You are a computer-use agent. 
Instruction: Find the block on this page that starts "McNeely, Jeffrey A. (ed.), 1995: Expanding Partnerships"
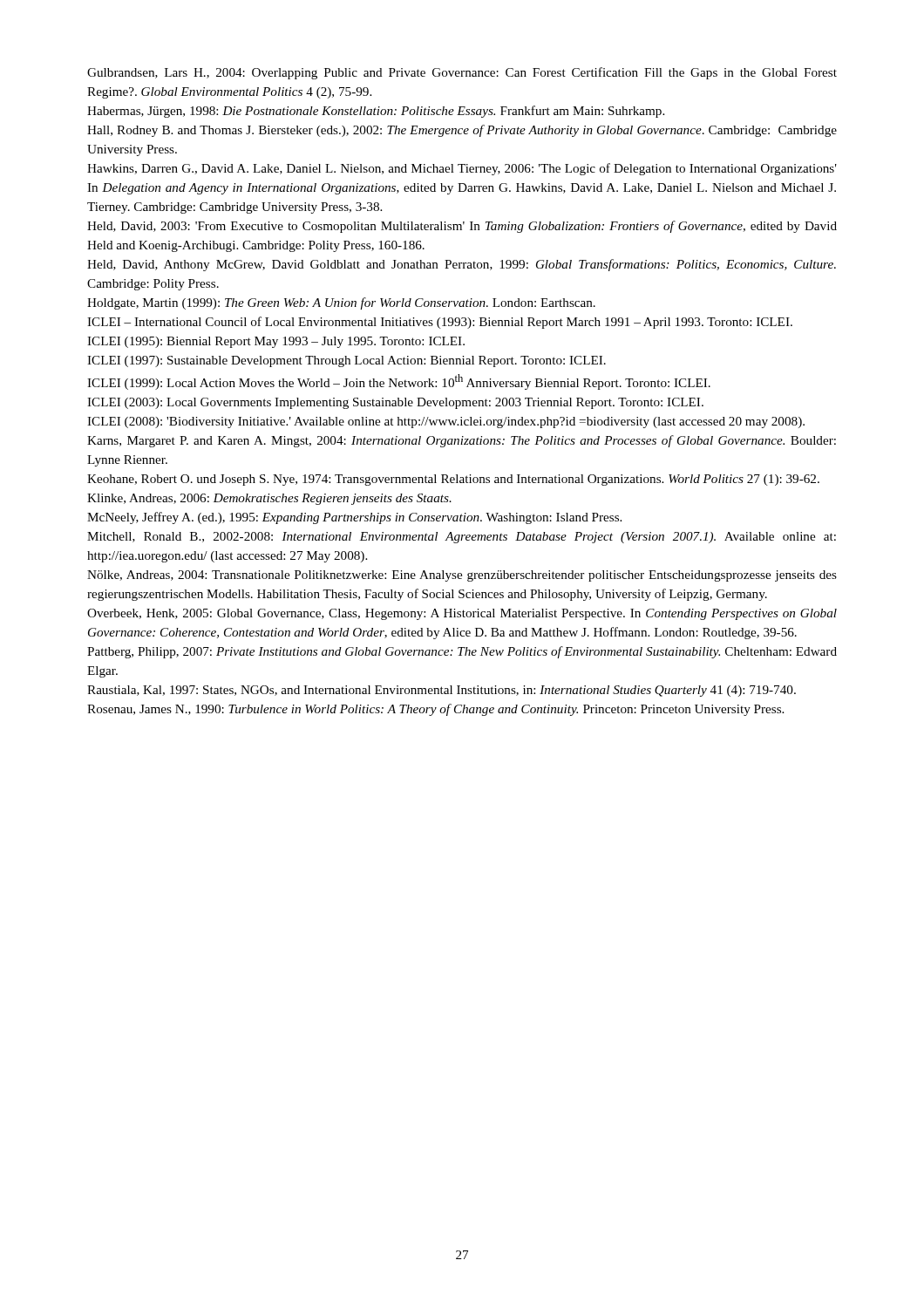(x=355, y=516)
